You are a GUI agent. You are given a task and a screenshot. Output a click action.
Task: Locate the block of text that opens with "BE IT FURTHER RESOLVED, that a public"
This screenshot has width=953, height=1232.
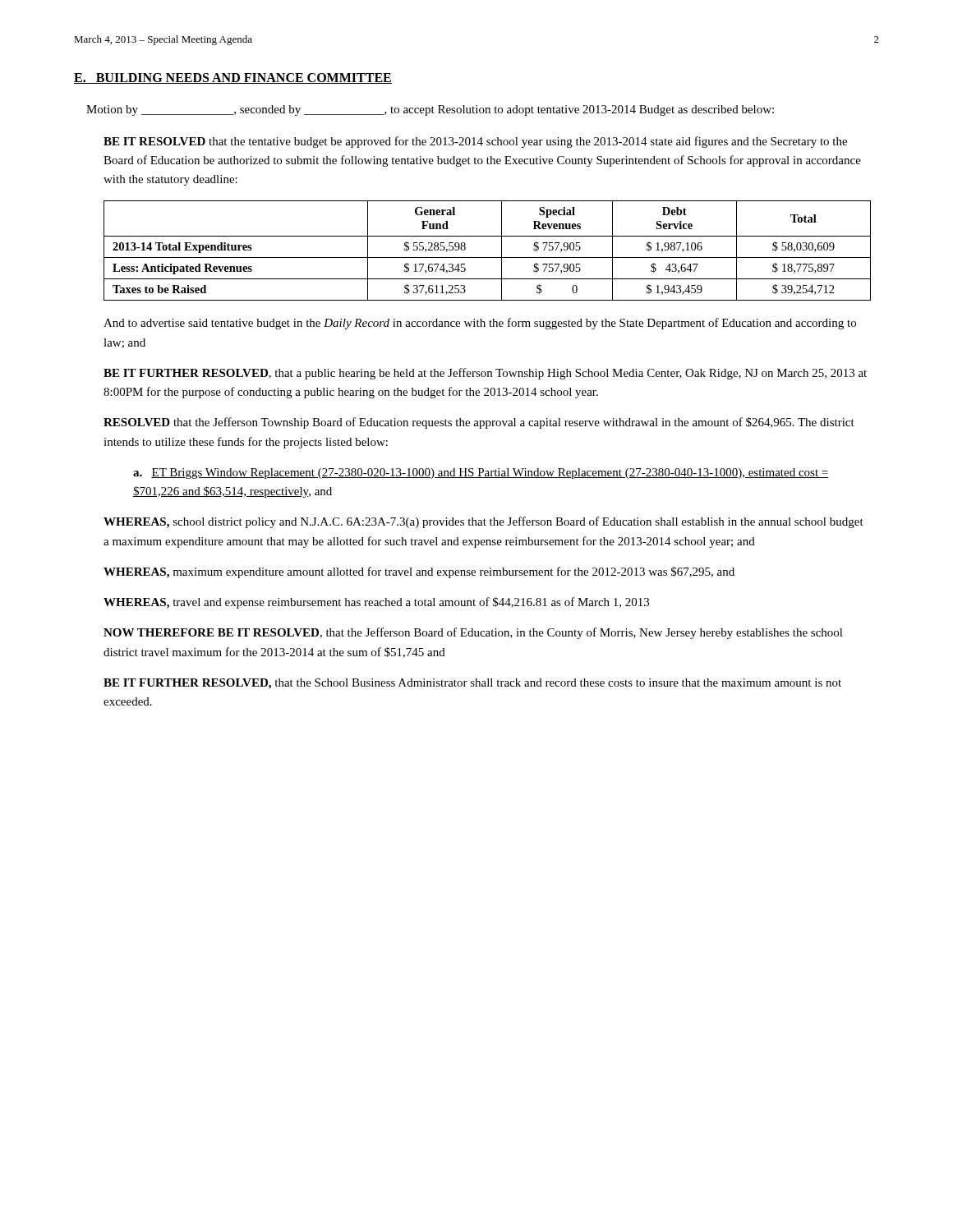485,382
